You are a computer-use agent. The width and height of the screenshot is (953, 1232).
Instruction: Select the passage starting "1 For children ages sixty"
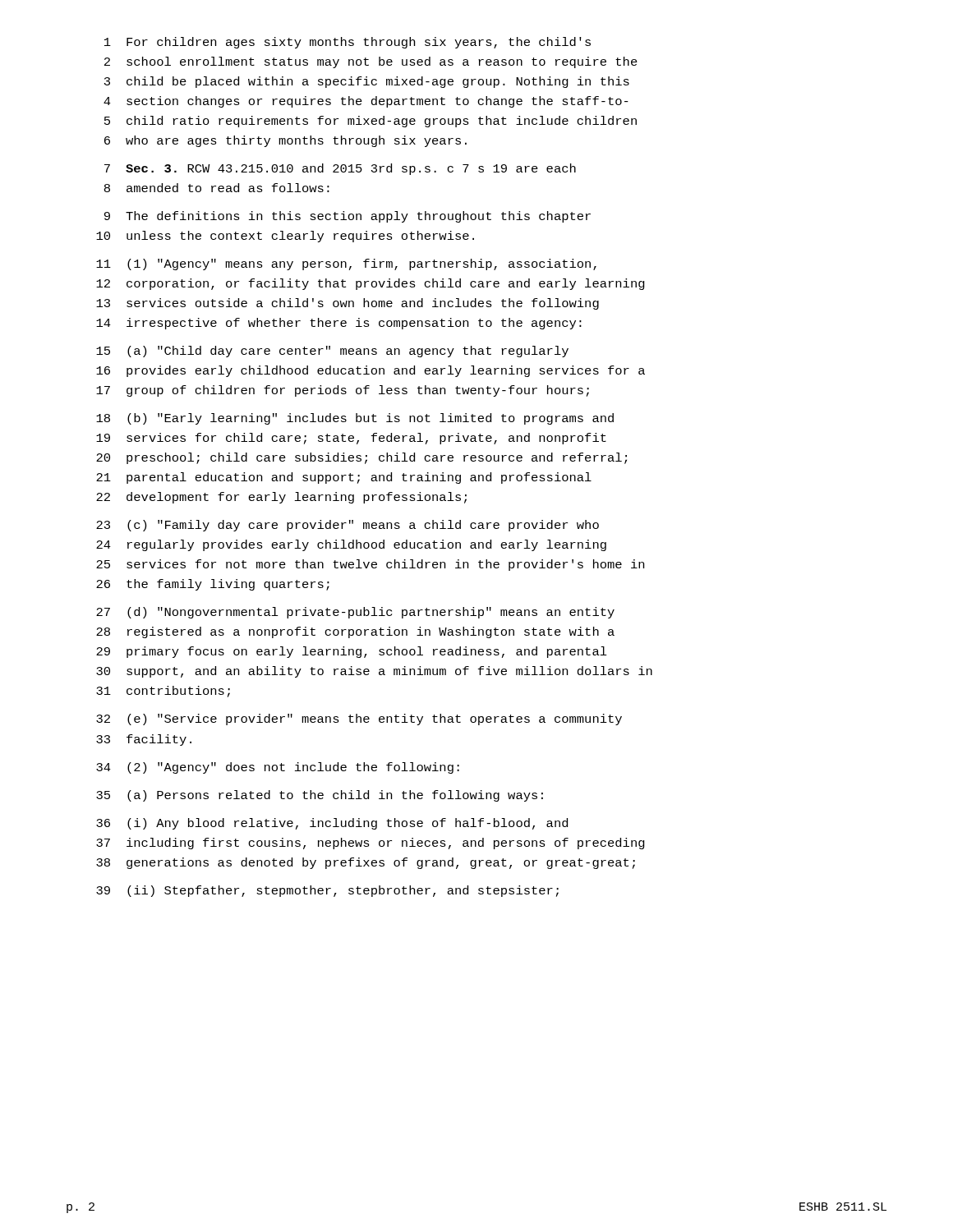tap(476, 43)
